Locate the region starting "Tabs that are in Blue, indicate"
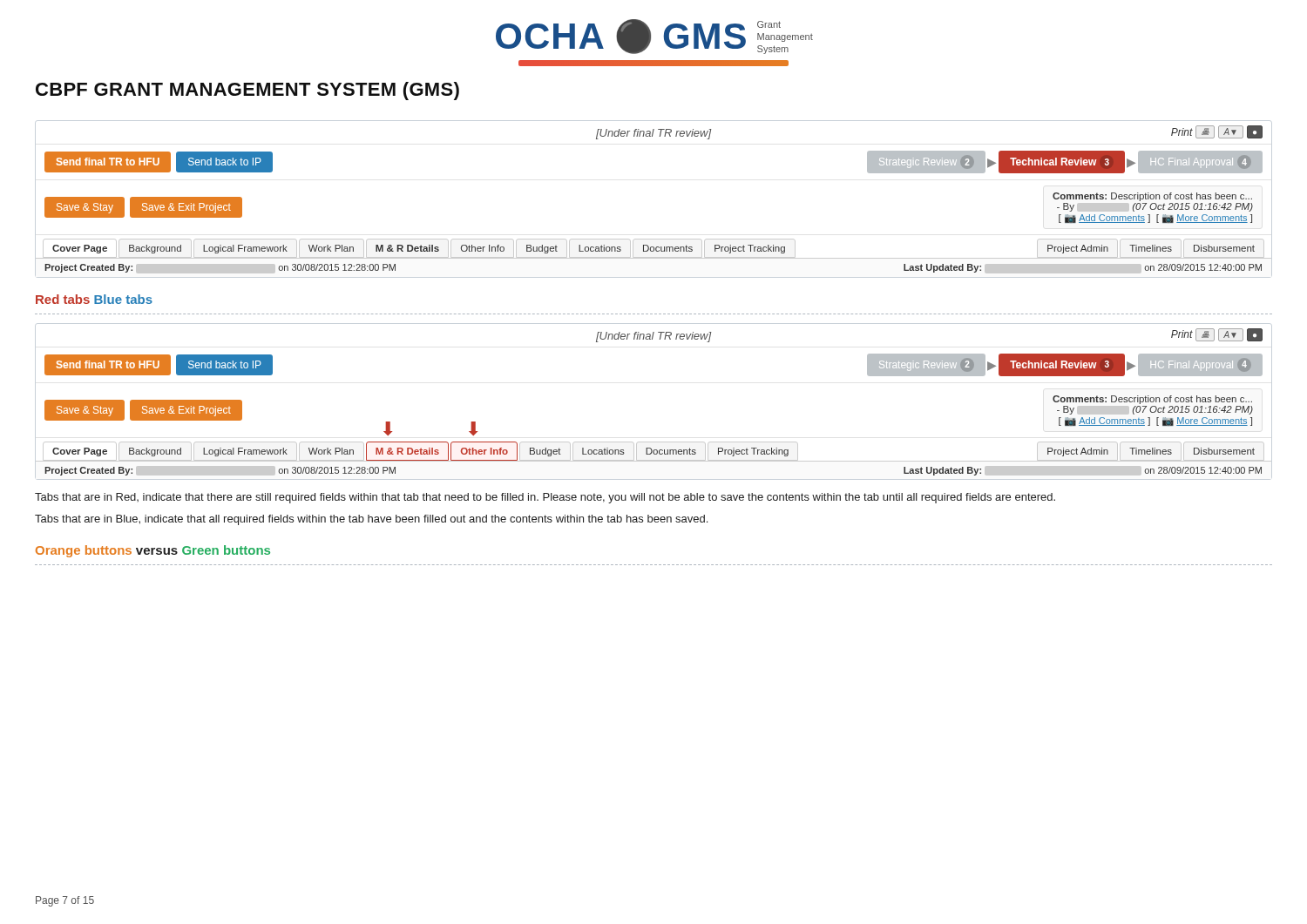This screenshot has width=1307, height=924. 372,519
